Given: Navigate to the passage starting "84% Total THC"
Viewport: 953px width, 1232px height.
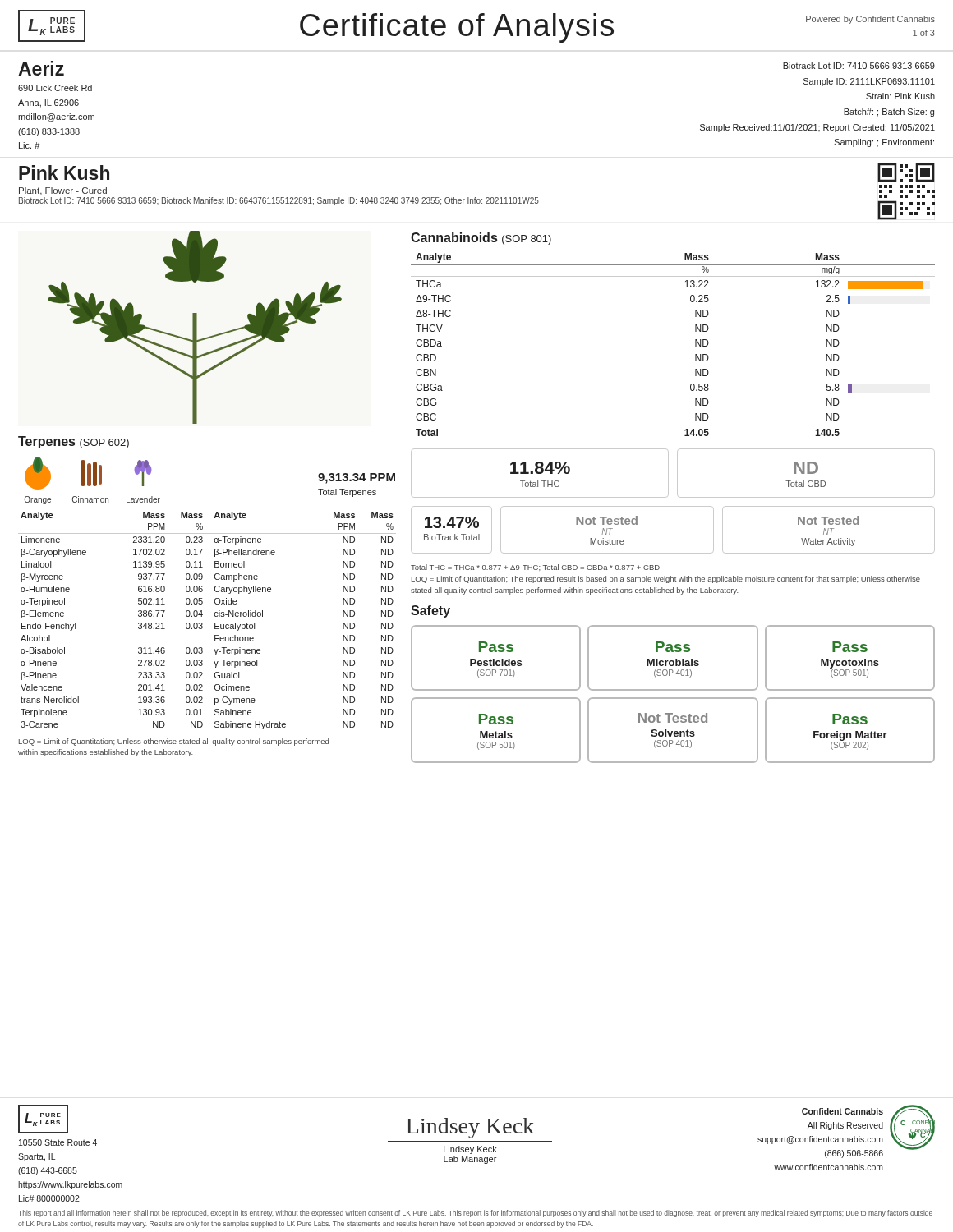Looking at the screenshot, I should [540, 473].
